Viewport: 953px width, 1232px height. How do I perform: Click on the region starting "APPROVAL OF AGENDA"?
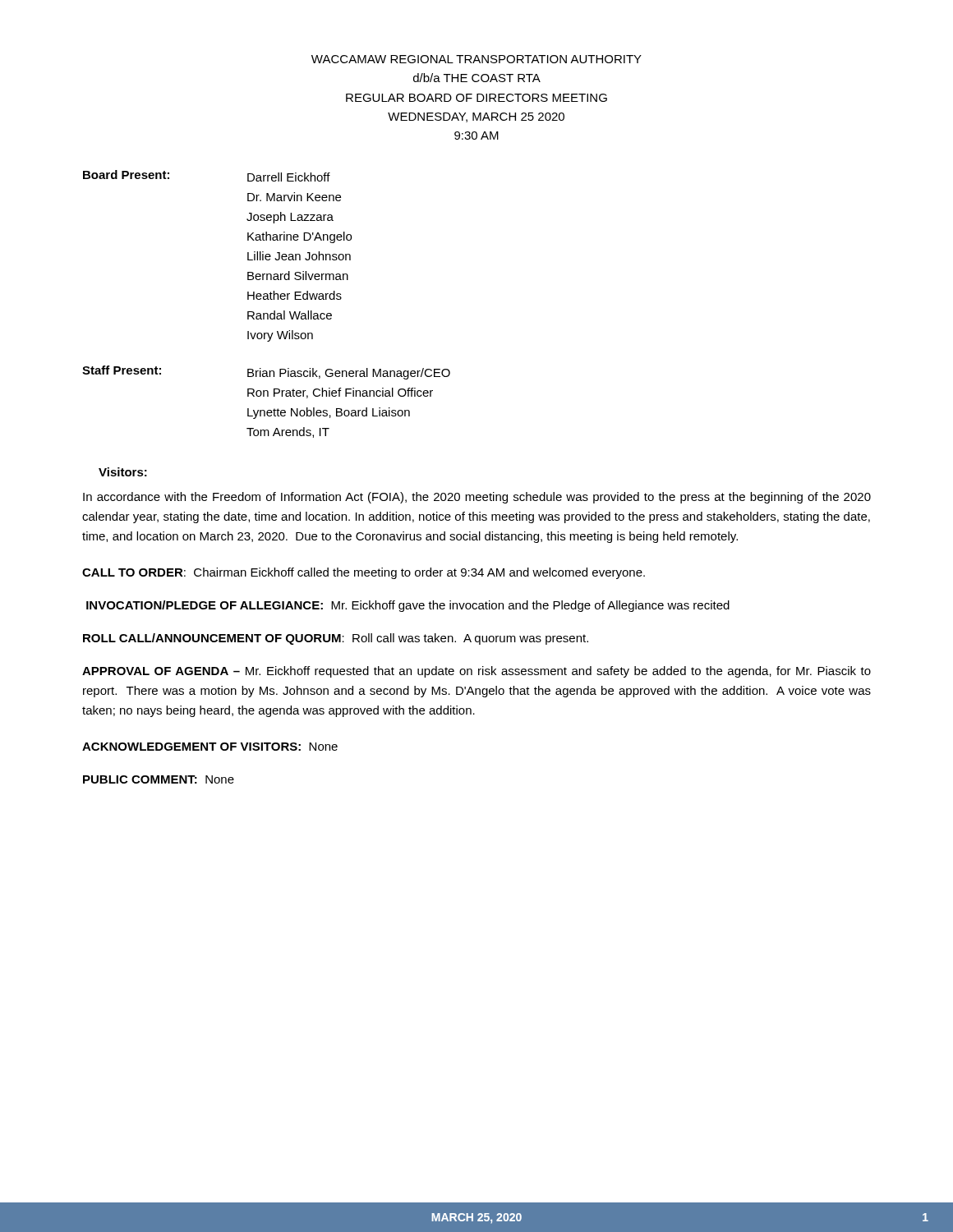tap(476, 691)
